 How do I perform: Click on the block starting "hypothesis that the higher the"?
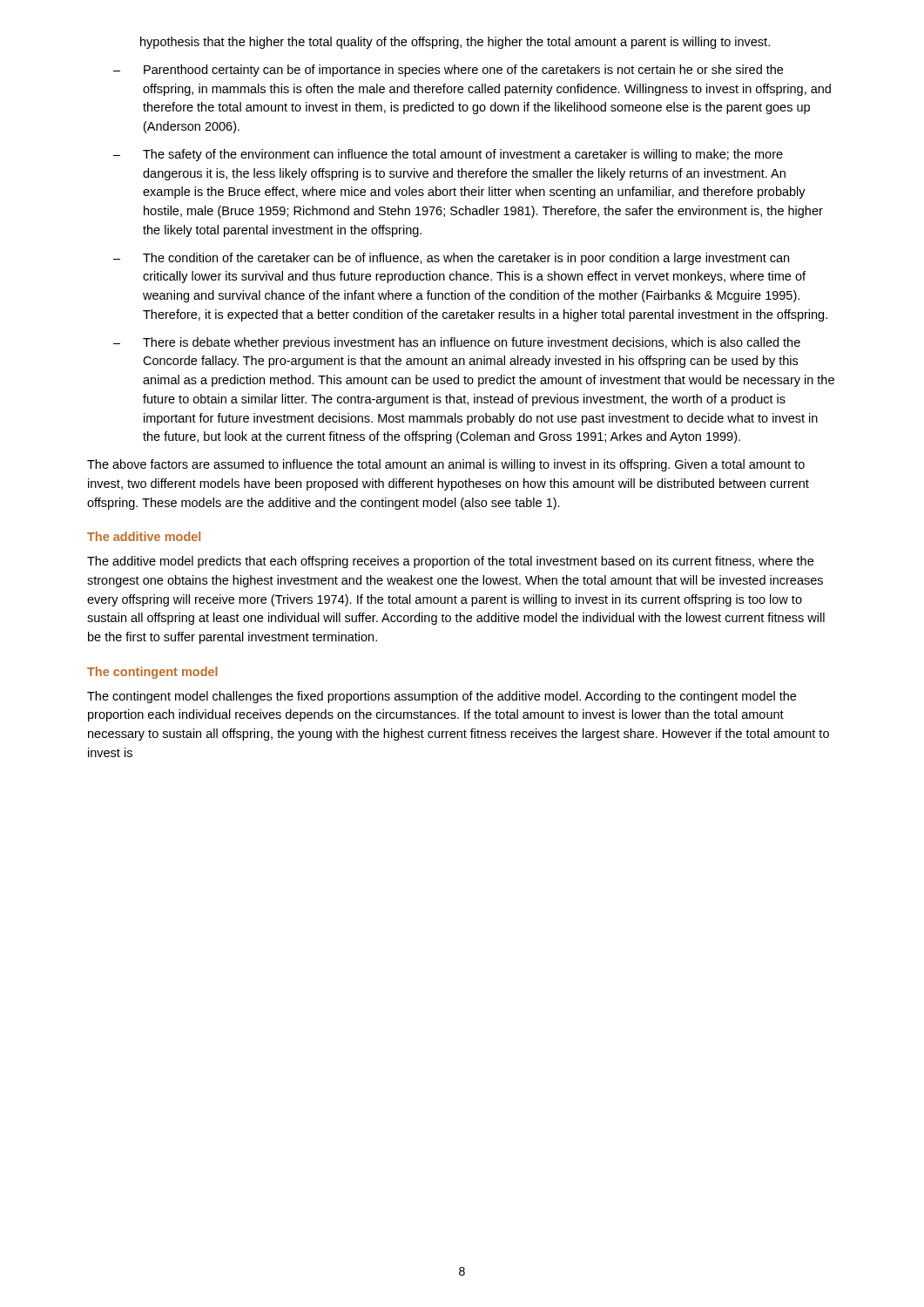[455, 42]
